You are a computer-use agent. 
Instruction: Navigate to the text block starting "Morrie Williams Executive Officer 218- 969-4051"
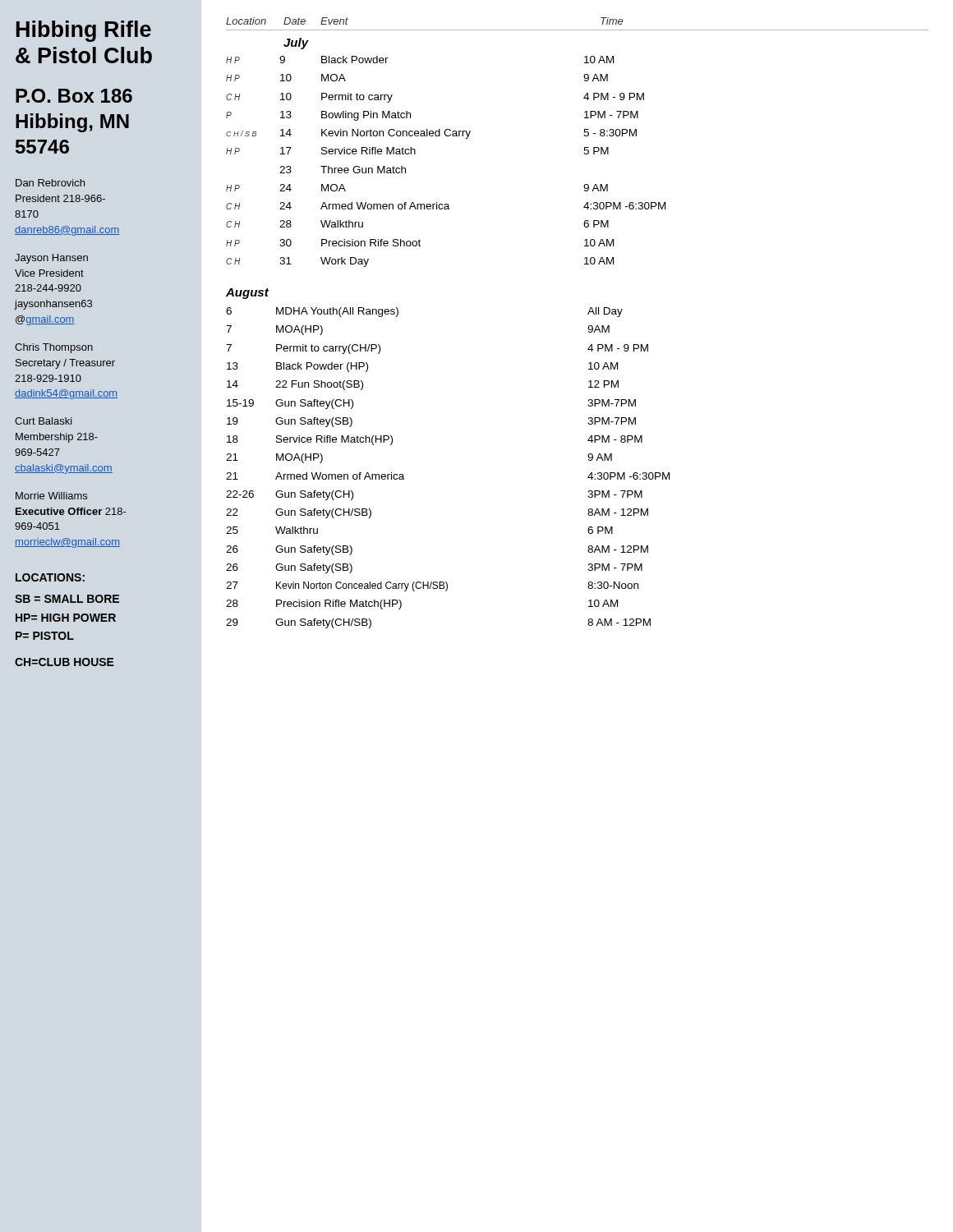pos(71,519)
